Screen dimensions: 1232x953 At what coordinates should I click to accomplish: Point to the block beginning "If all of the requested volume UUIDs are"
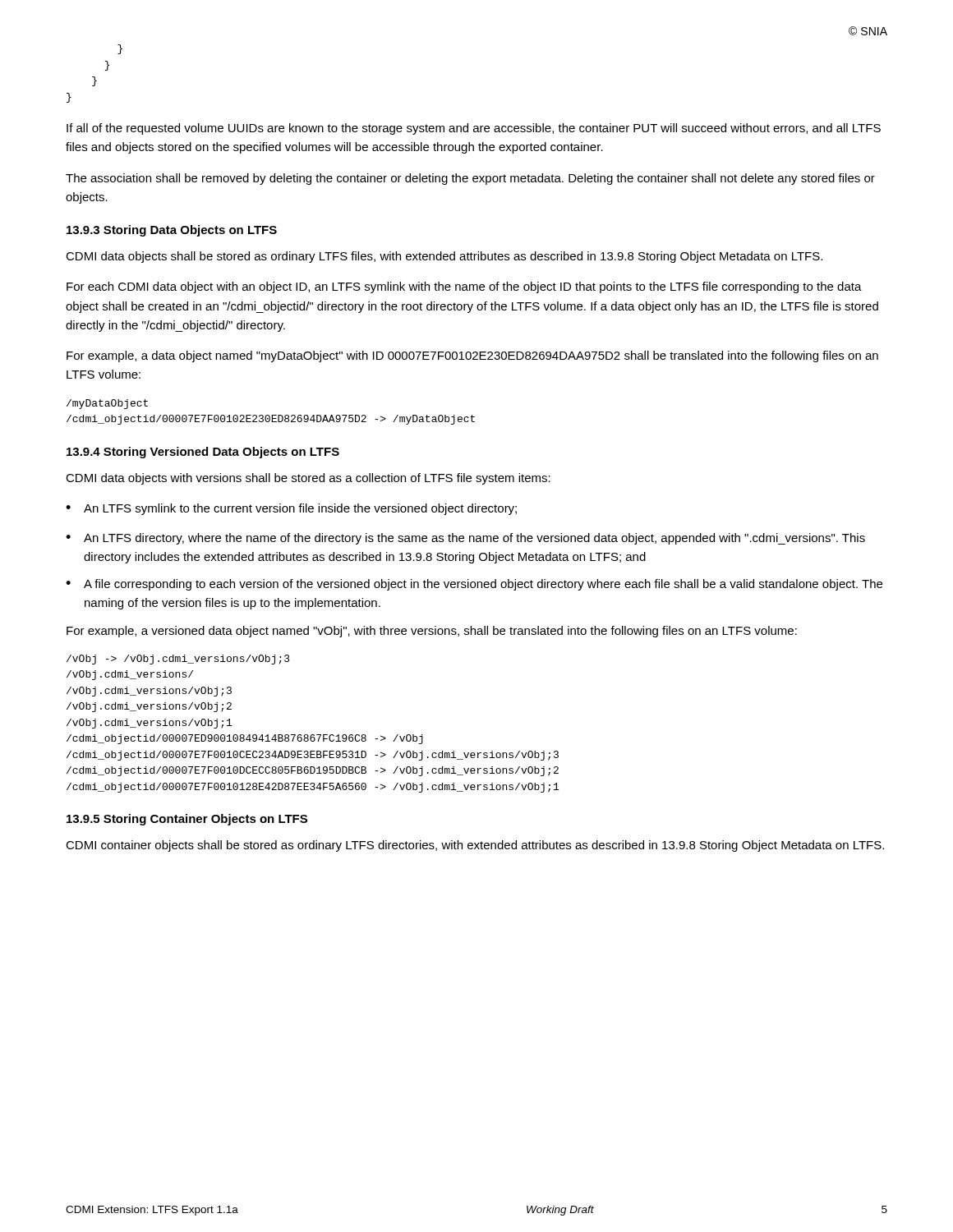473,137
